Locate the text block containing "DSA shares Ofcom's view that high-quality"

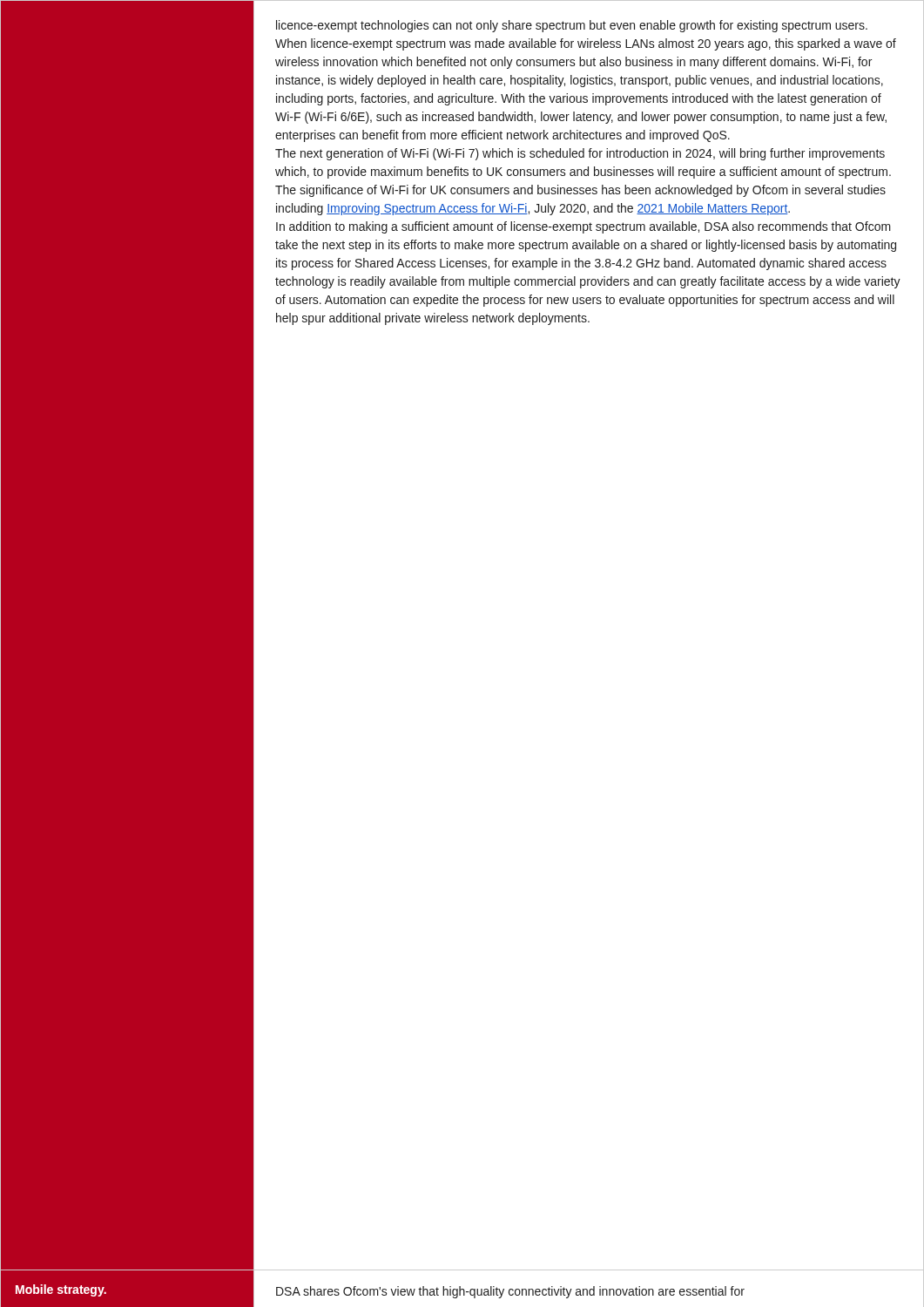click(589, 1292)
